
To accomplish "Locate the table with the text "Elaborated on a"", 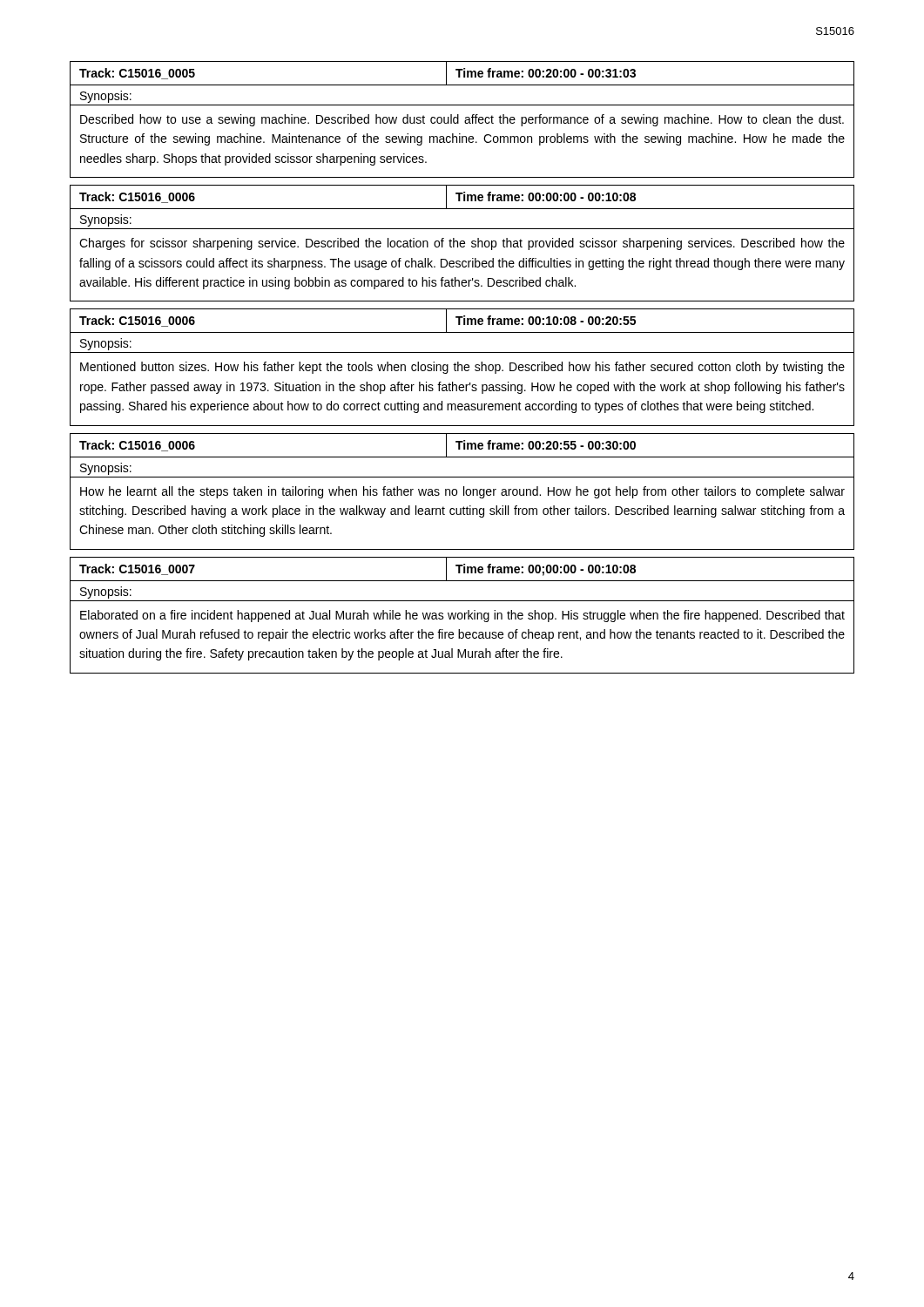I will (462, 615).
